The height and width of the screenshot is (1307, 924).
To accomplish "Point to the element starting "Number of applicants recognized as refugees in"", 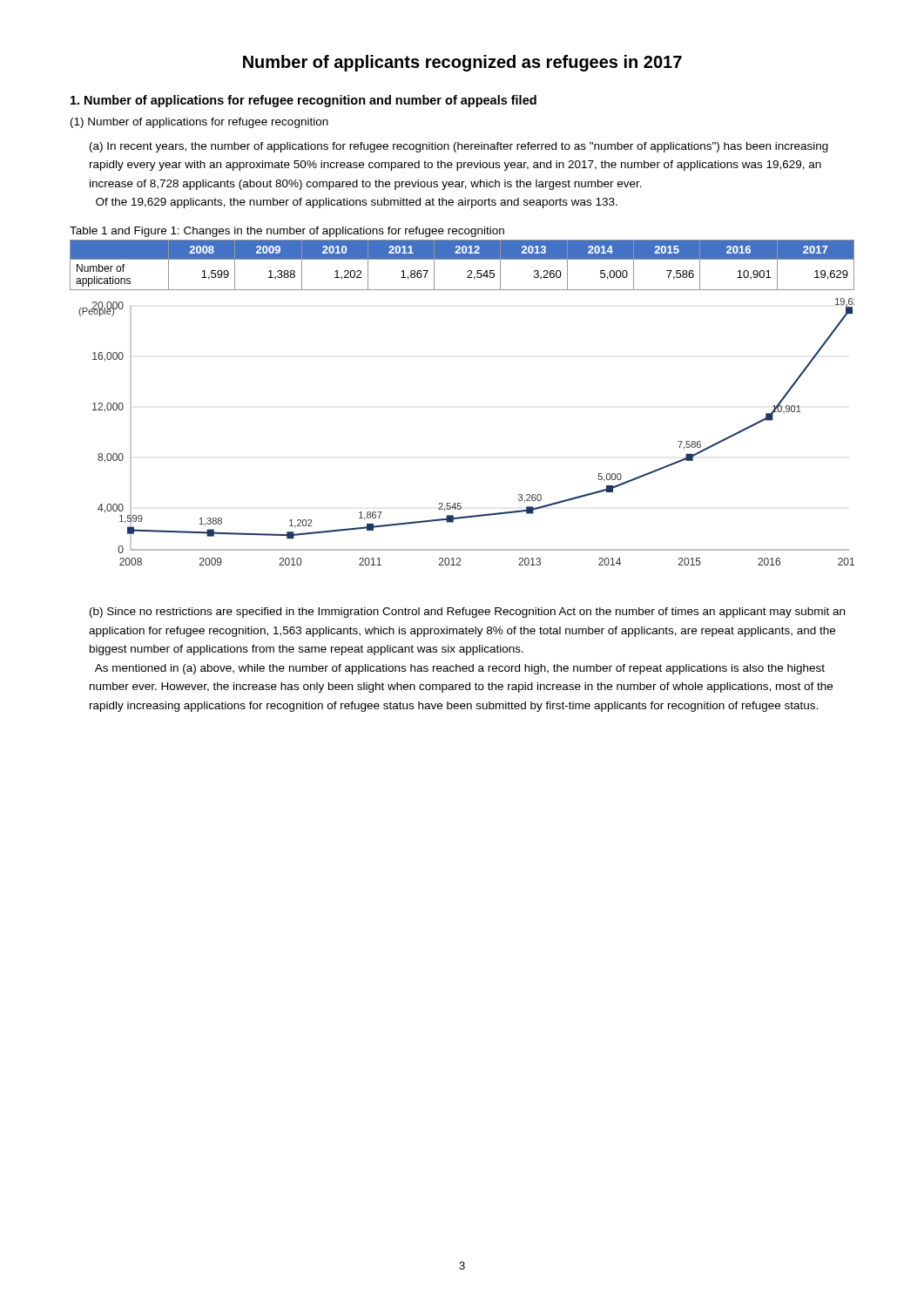I will pos(462,62).
